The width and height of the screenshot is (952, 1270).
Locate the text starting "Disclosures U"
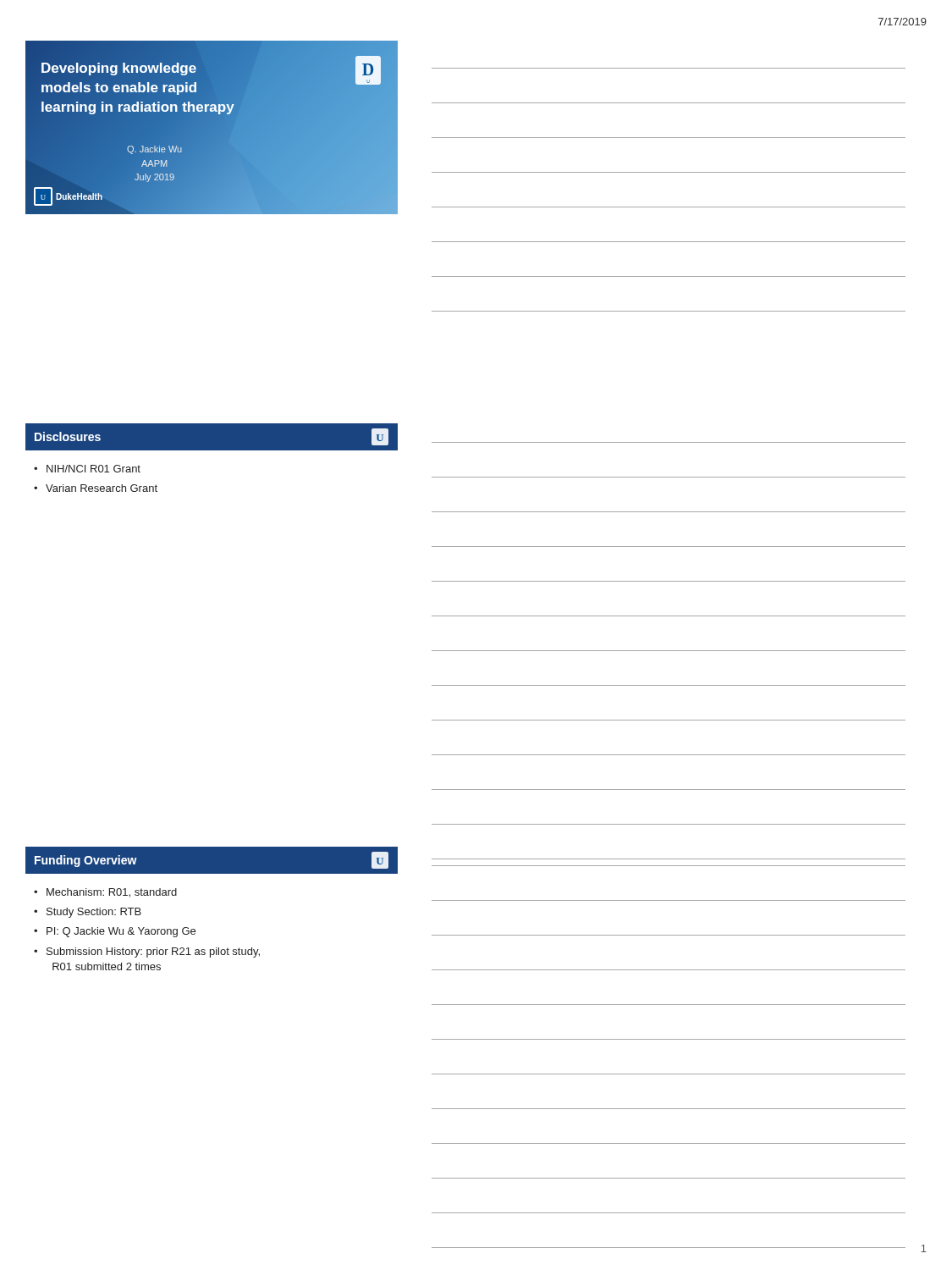point(61,436)
